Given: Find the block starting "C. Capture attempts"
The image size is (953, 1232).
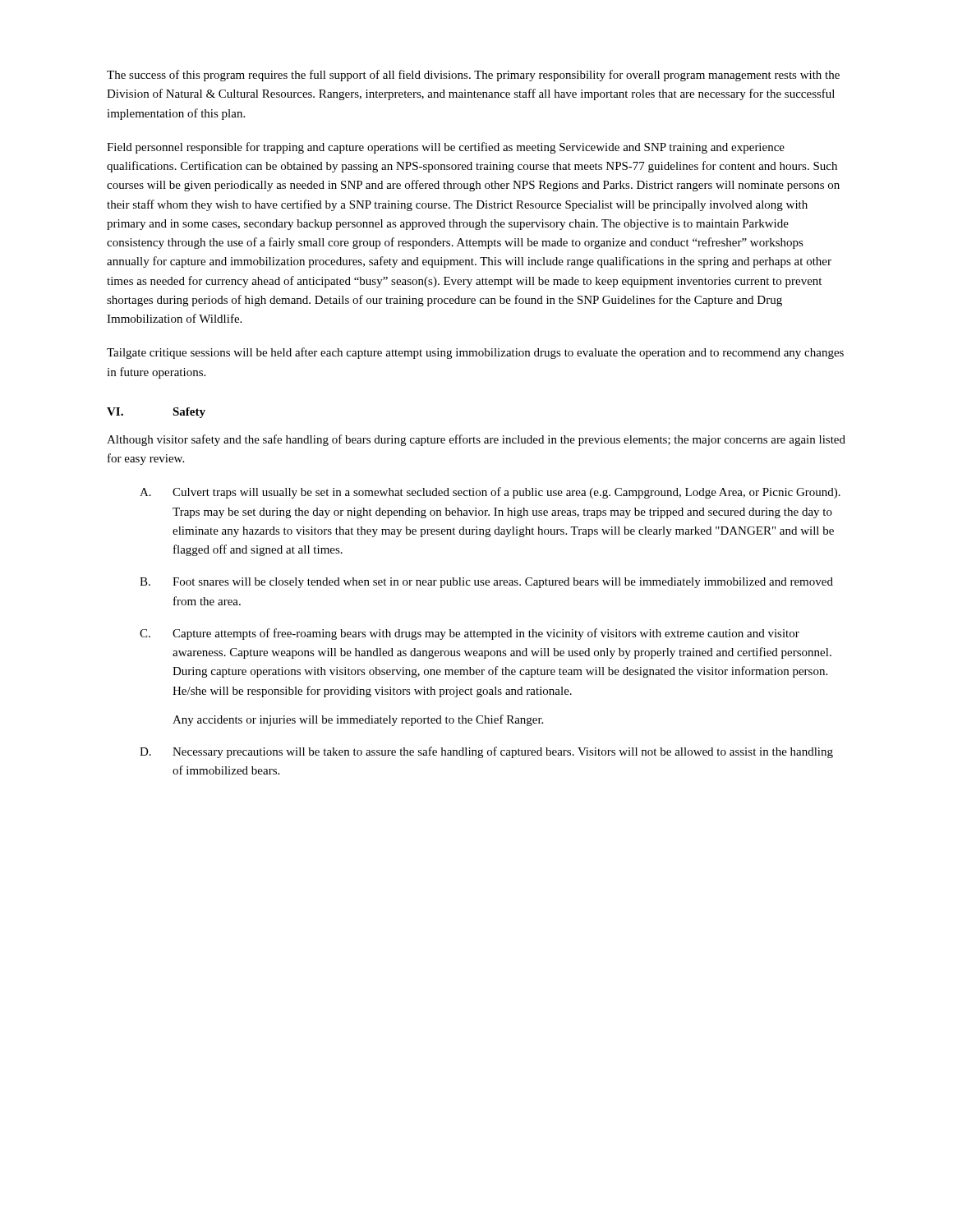Looking at the screenshot, I should click(x=476, y=677).
